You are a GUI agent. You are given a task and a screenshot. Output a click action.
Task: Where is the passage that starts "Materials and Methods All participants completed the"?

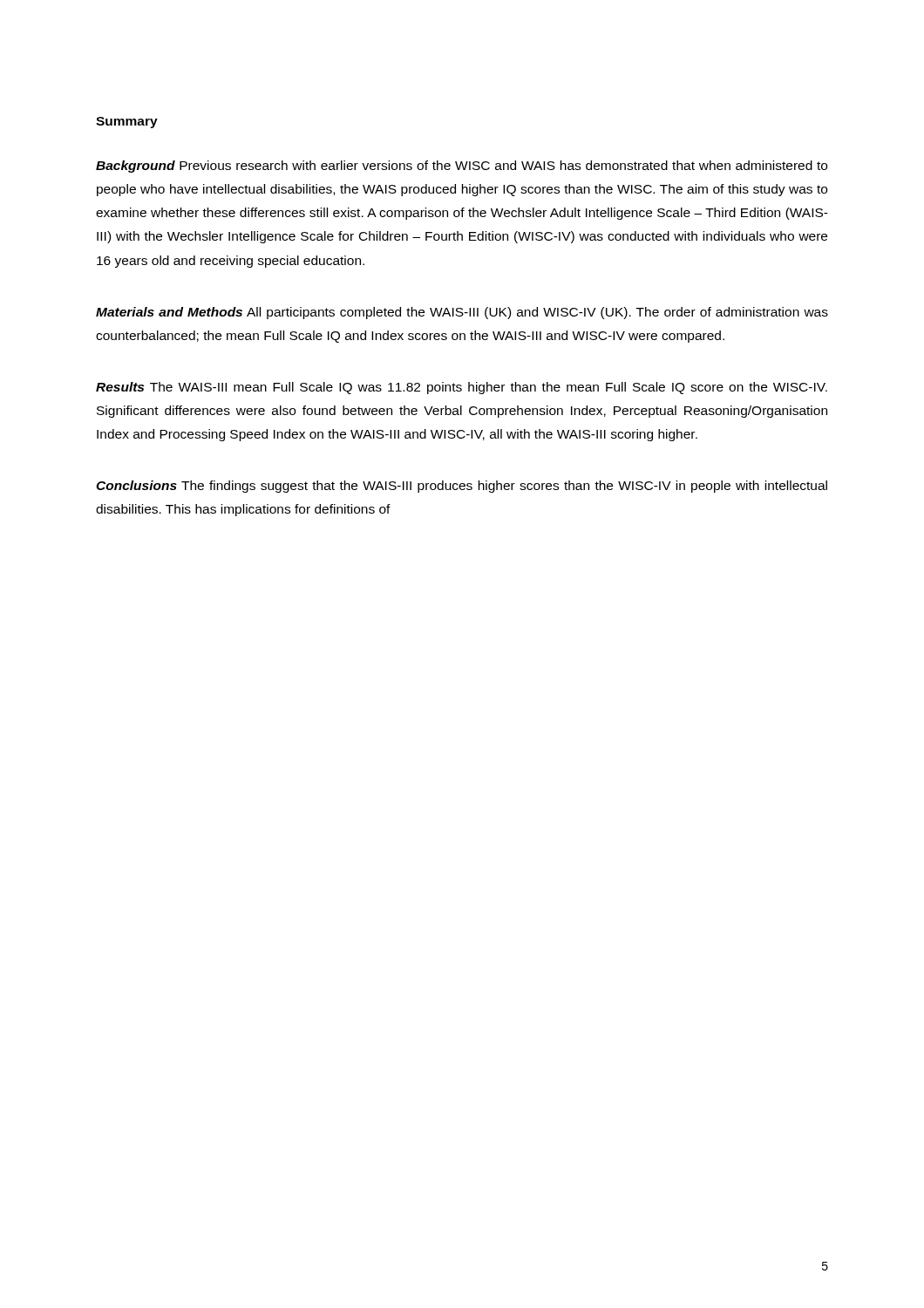coord(462,323)
